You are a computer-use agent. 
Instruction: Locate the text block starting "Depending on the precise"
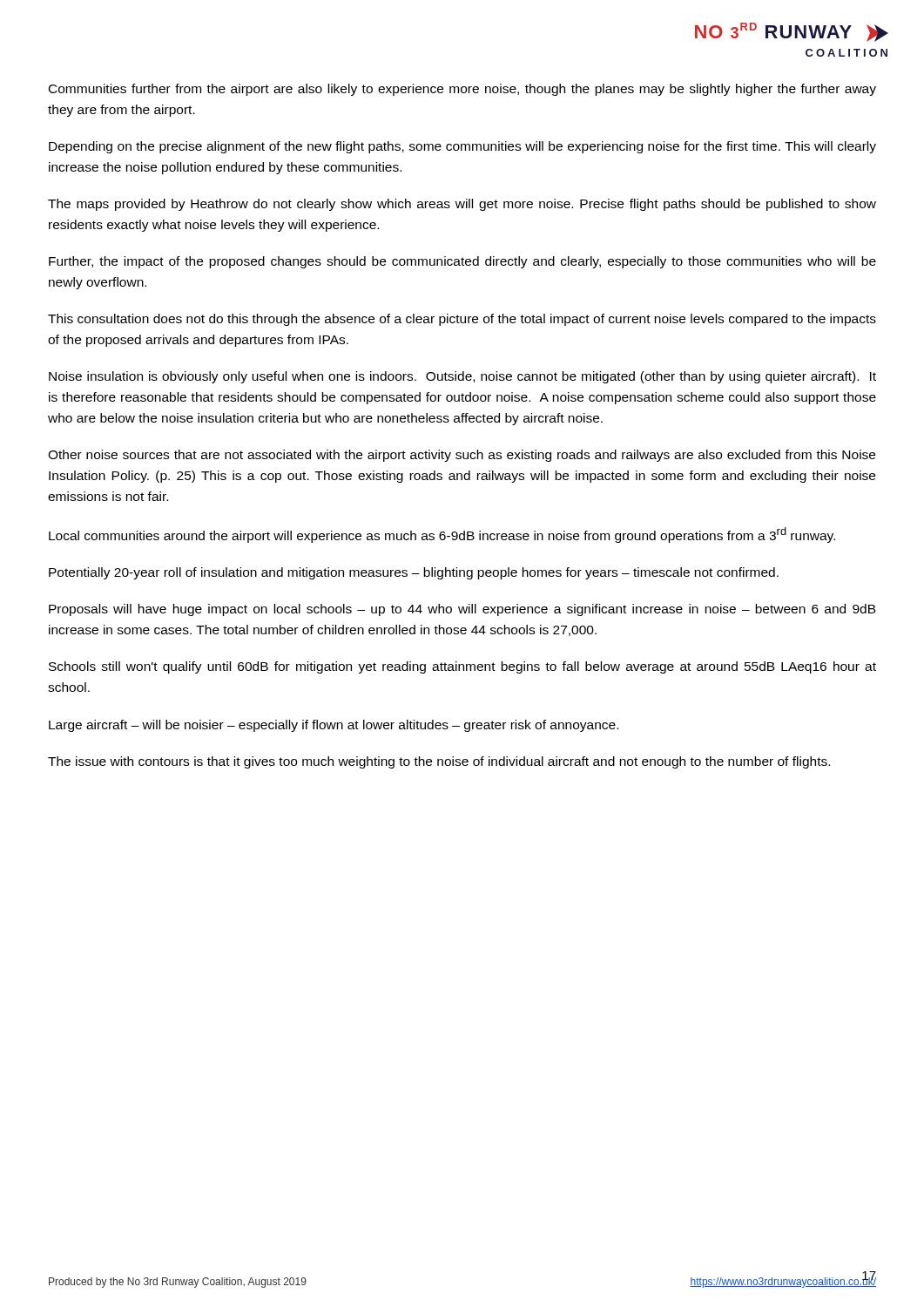point(462,156)
